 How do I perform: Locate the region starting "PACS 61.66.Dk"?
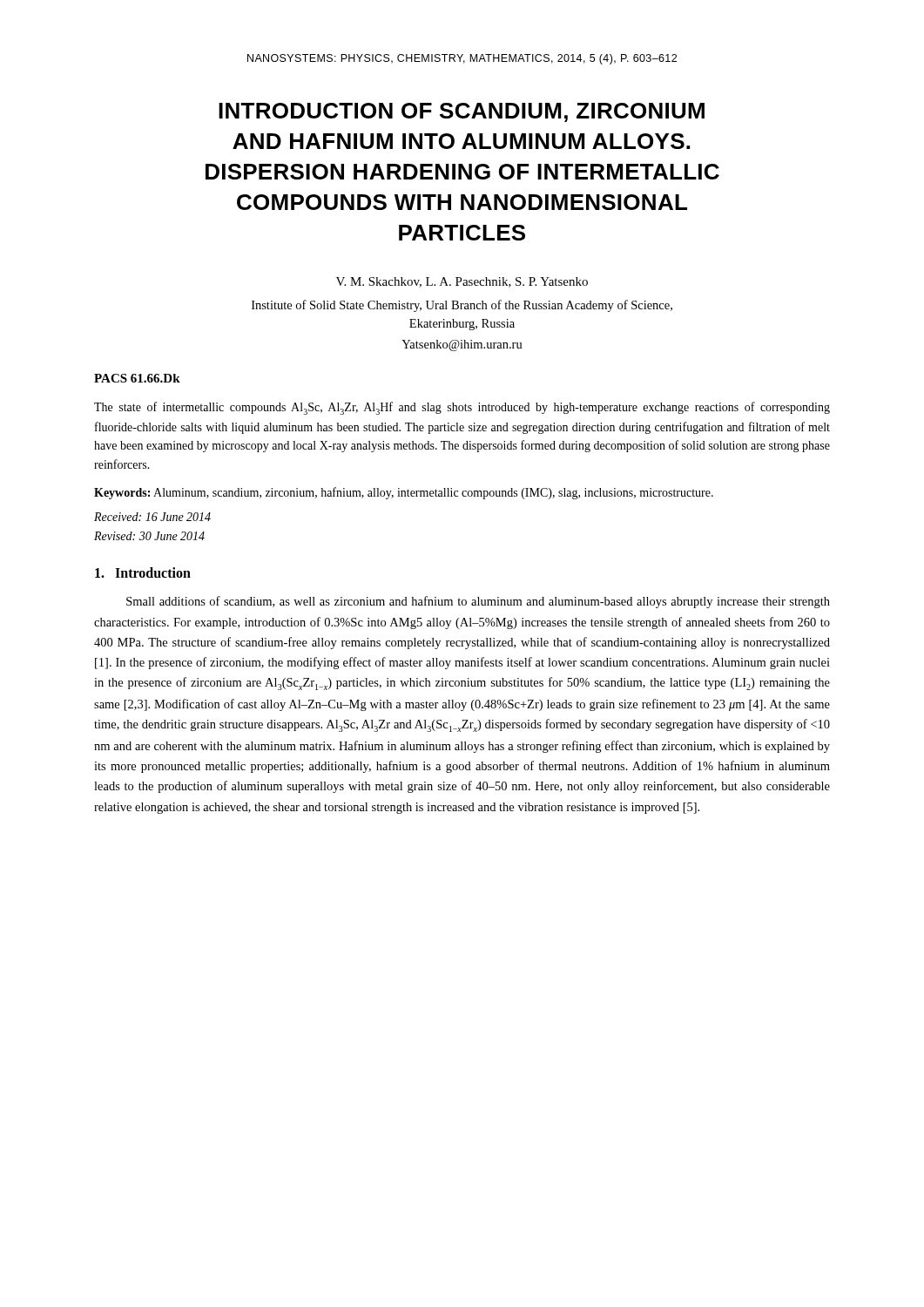pos(137,378)
